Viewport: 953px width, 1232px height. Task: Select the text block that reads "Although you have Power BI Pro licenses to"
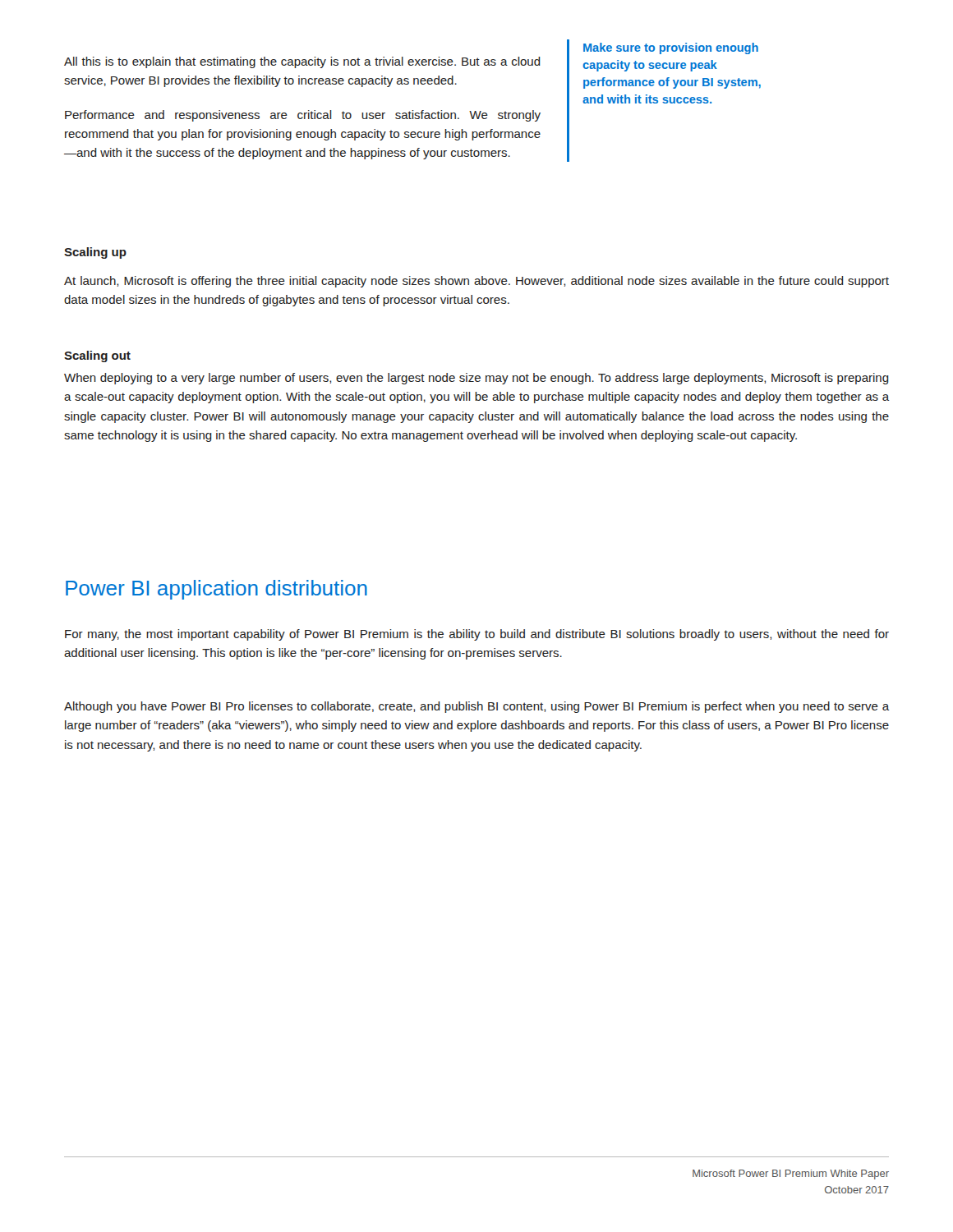click(x=476, y=725)
